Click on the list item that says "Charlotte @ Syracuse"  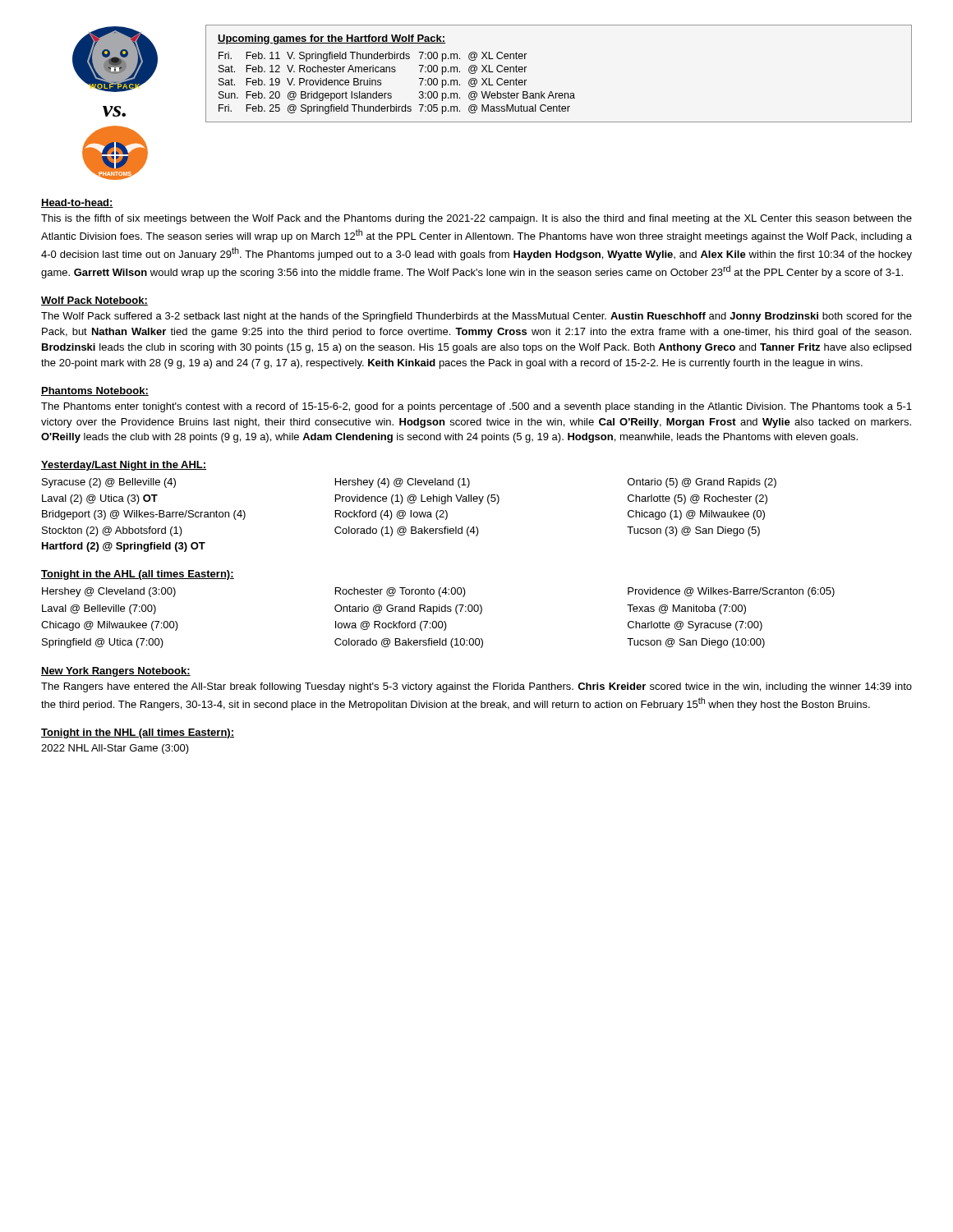click(695, 625)
